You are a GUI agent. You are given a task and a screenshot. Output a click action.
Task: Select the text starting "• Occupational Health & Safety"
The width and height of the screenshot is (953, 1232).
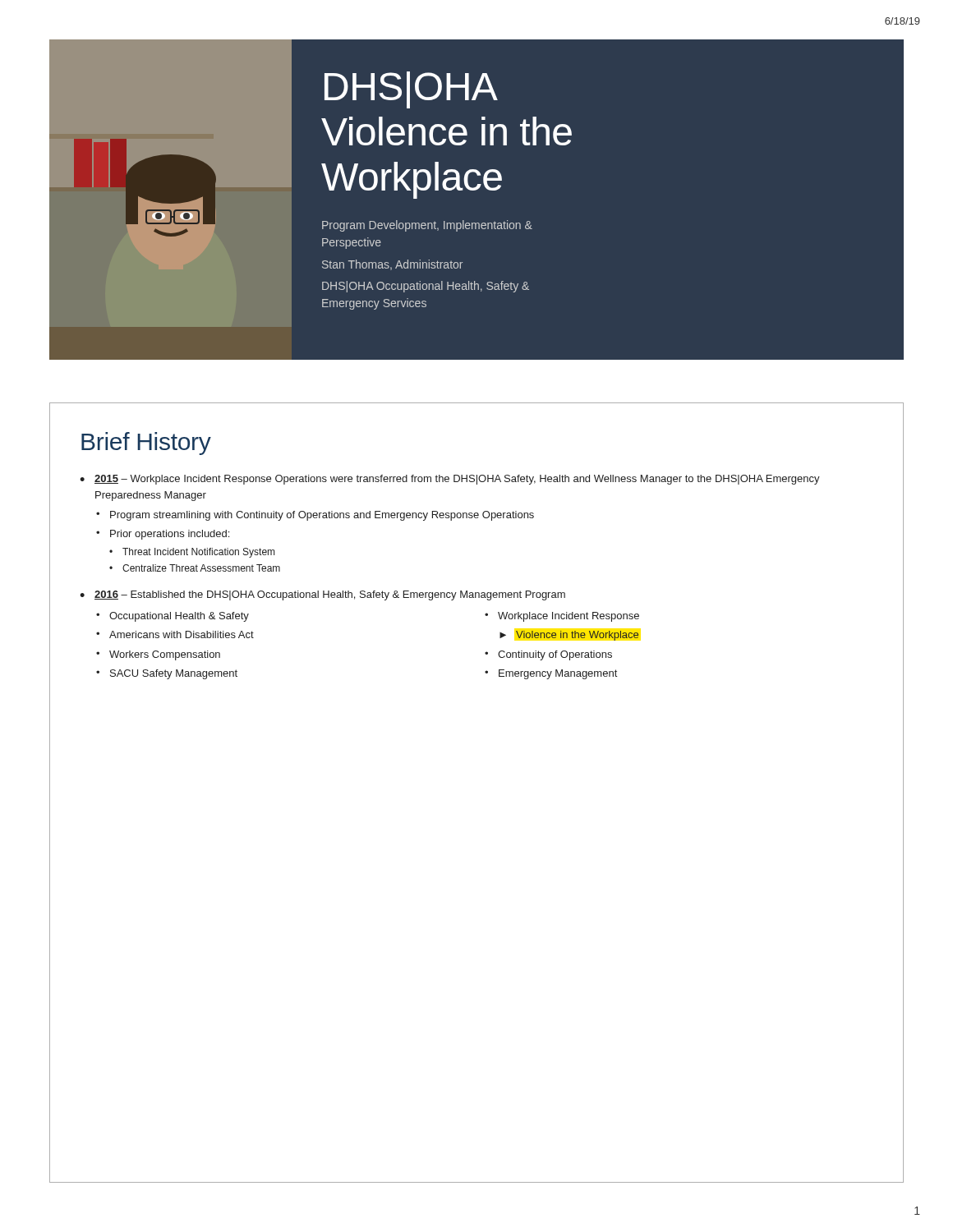coord(173,617)
